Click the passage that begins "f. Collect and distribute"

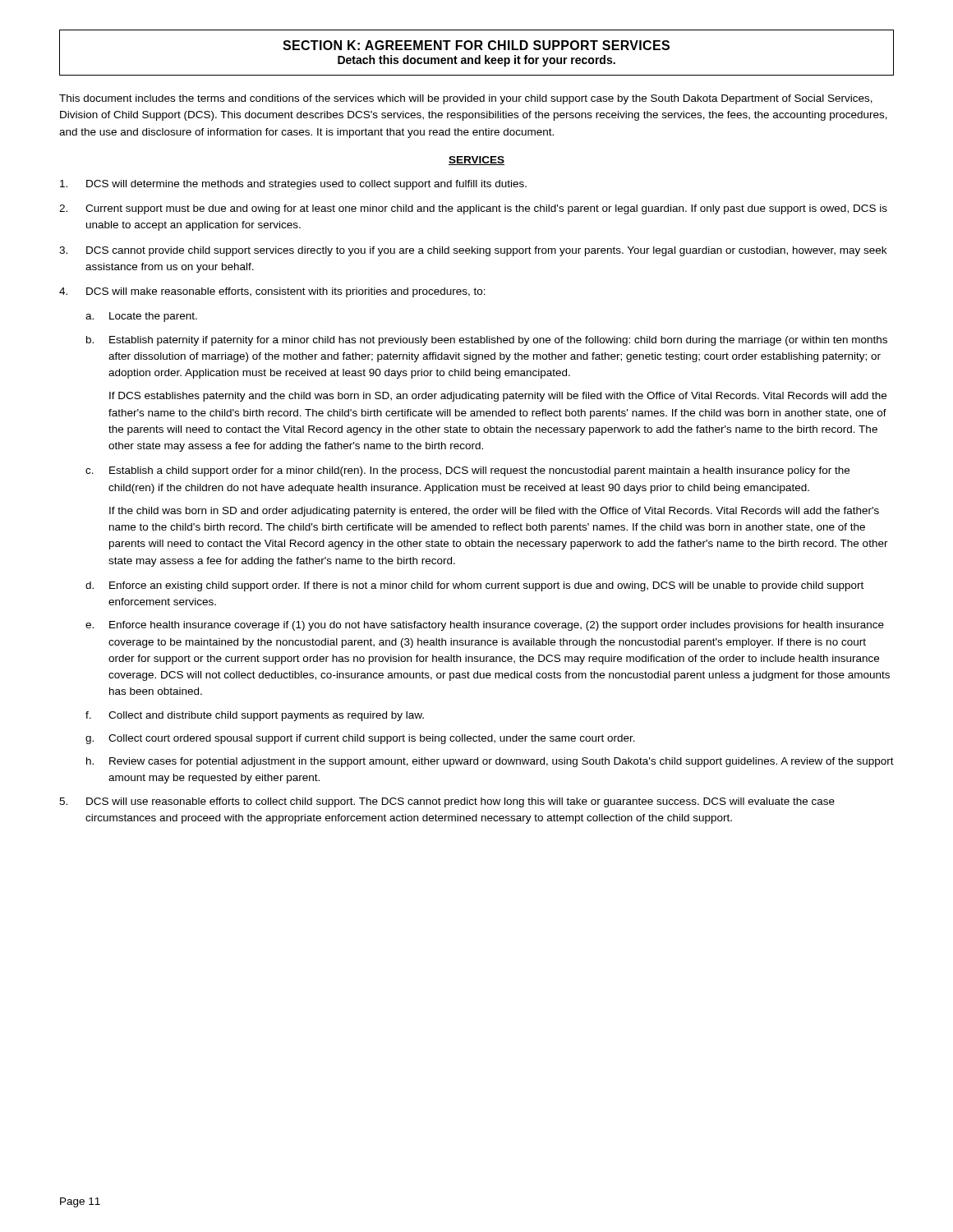[255, 716]
